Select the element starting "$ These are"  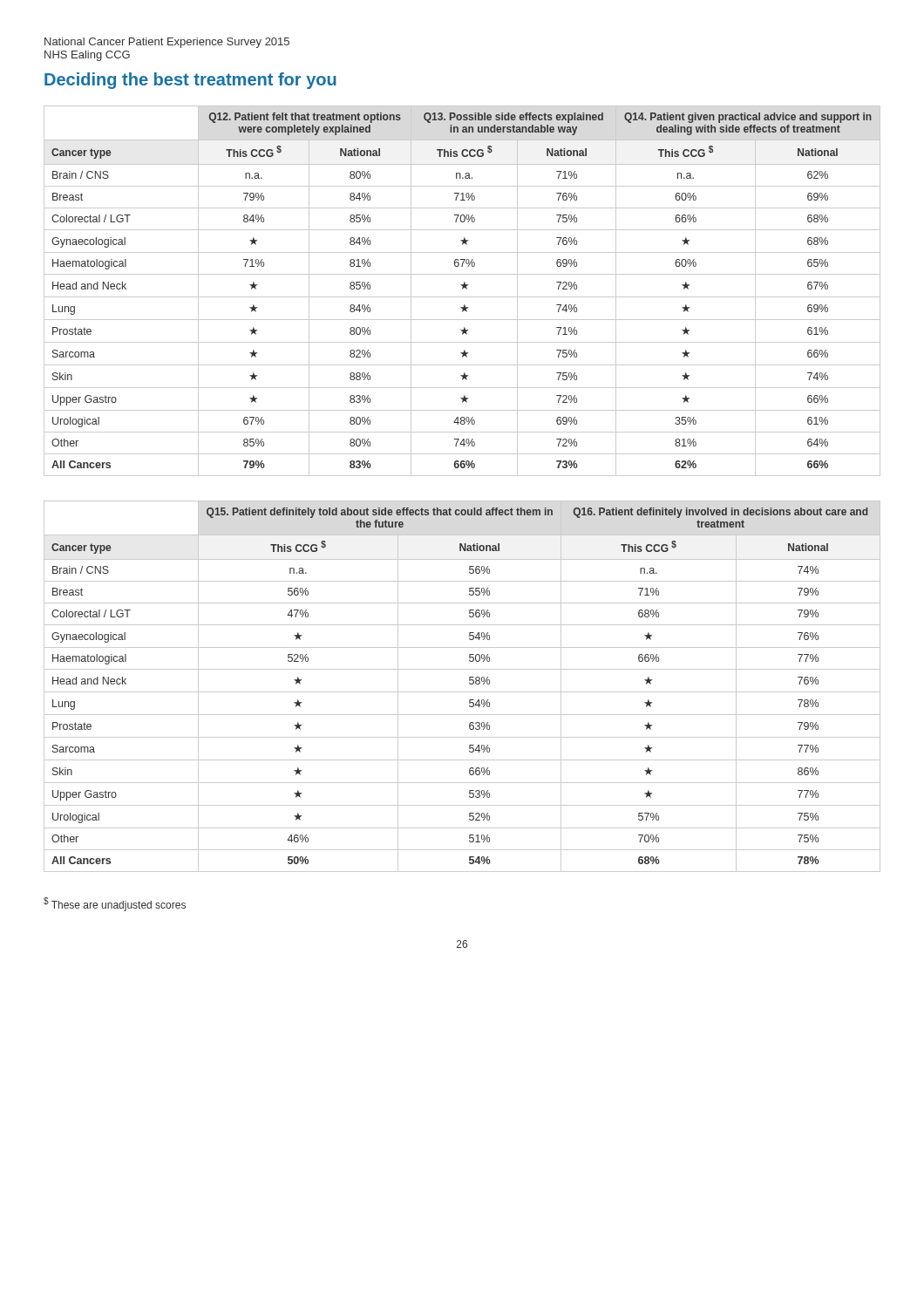coord(115,904)
